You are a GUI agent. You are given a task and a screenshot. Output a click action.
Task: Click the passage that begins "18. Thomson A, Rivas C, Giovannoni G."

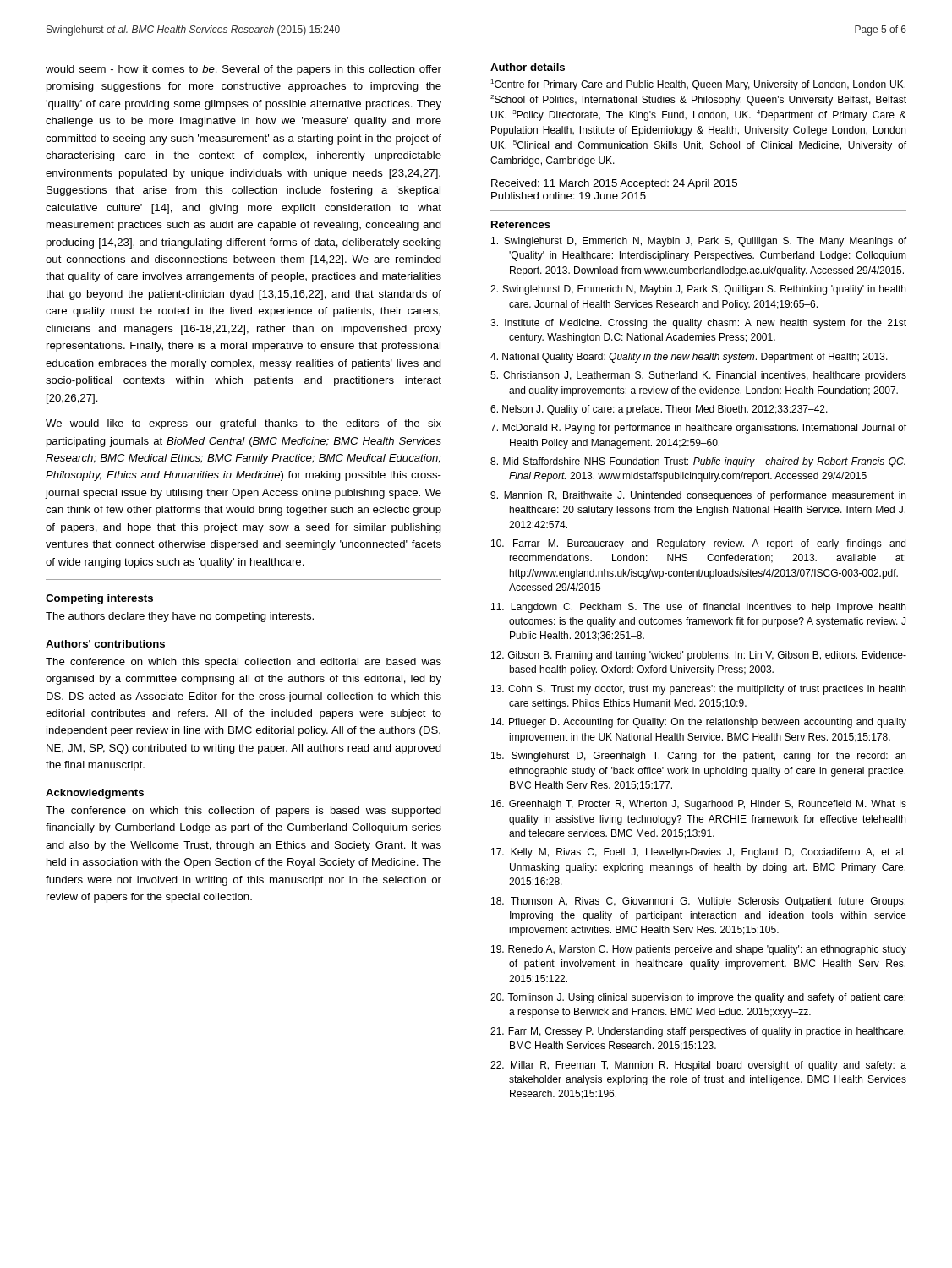(x=698, y=916)
